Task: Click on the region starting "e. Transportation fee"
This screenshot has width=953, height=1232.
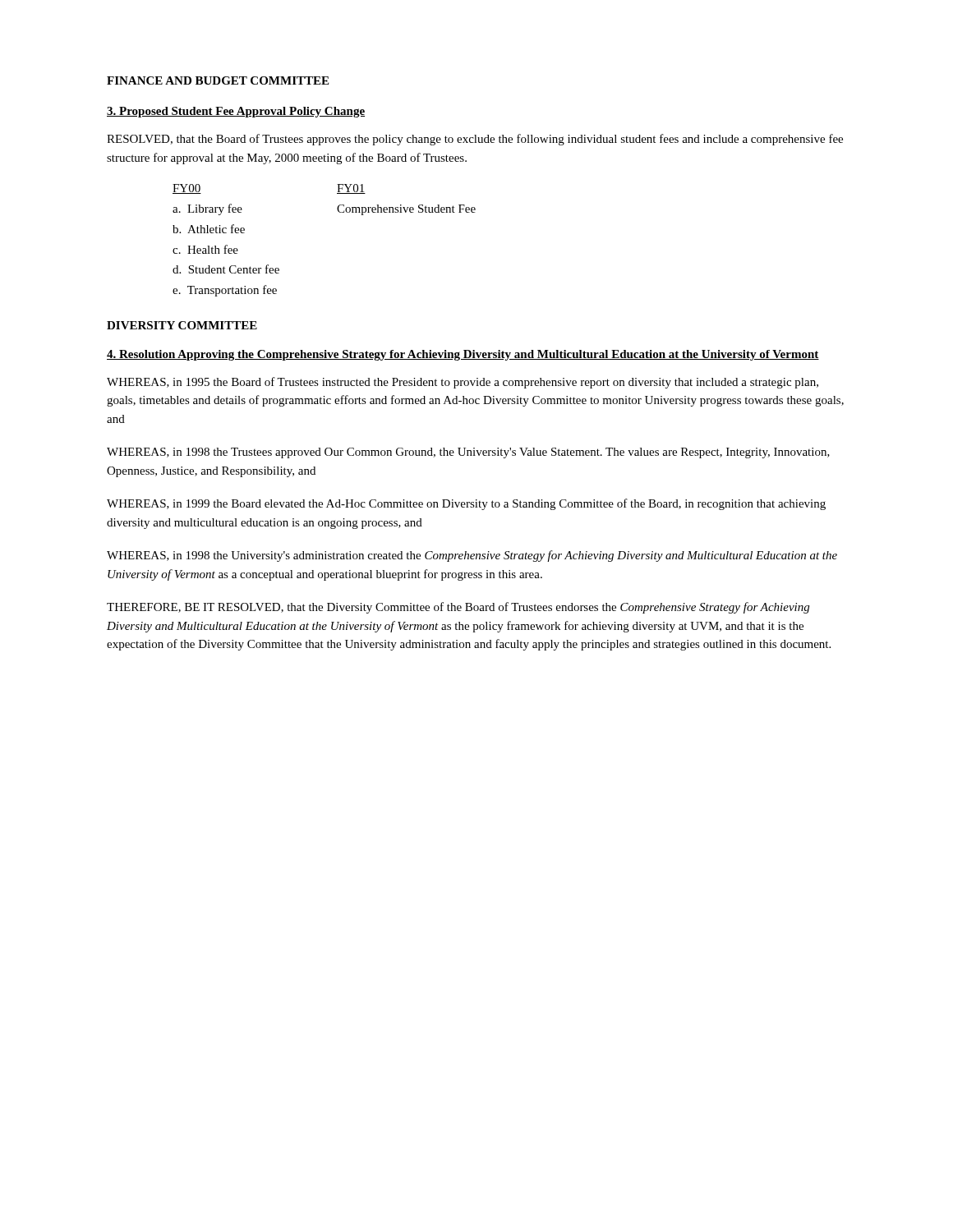Action: 225,290
